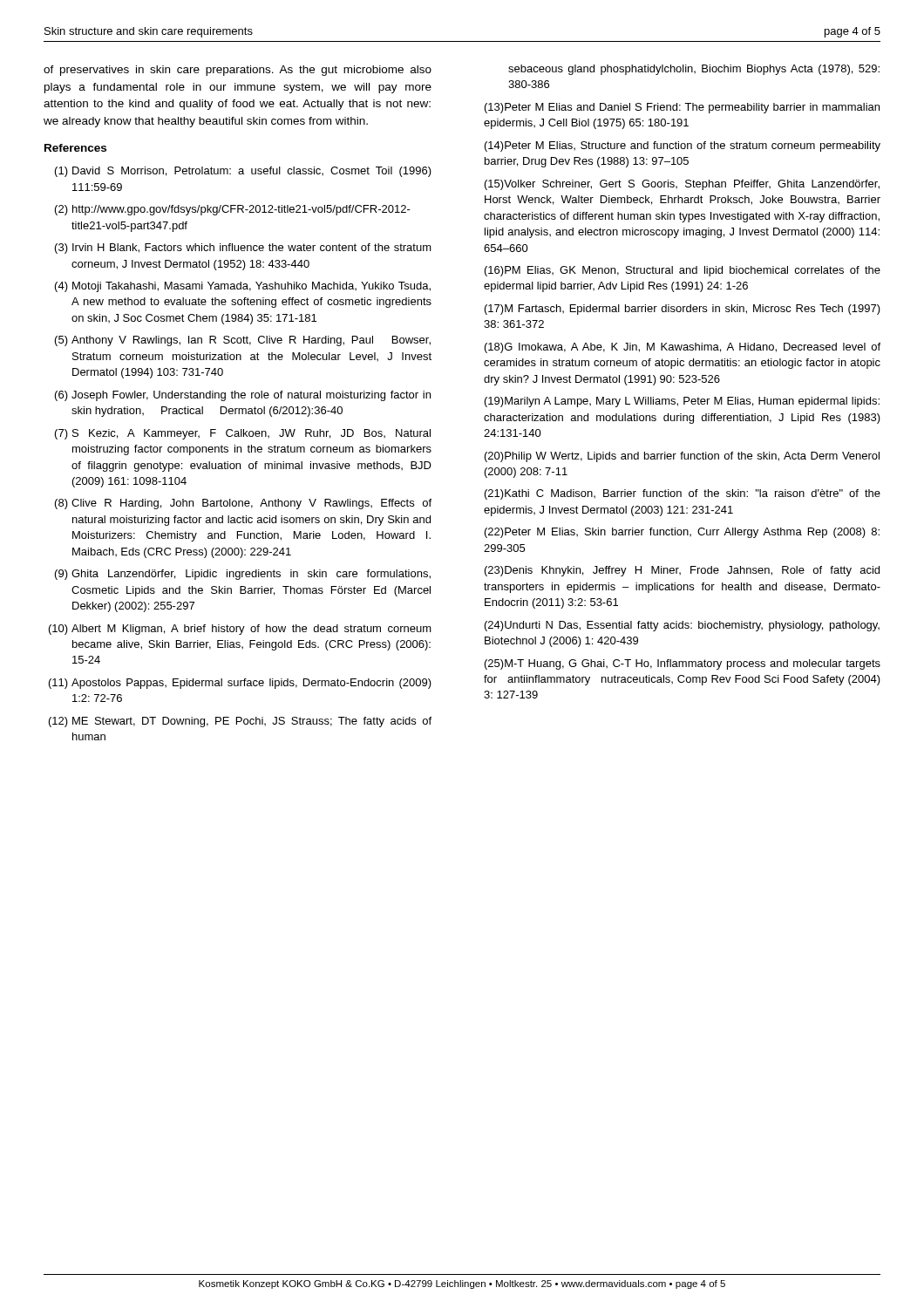The image size is (924, 1308).
Task: Navigate to the region starting "of preservatives in"
Action: pos(238,95)
